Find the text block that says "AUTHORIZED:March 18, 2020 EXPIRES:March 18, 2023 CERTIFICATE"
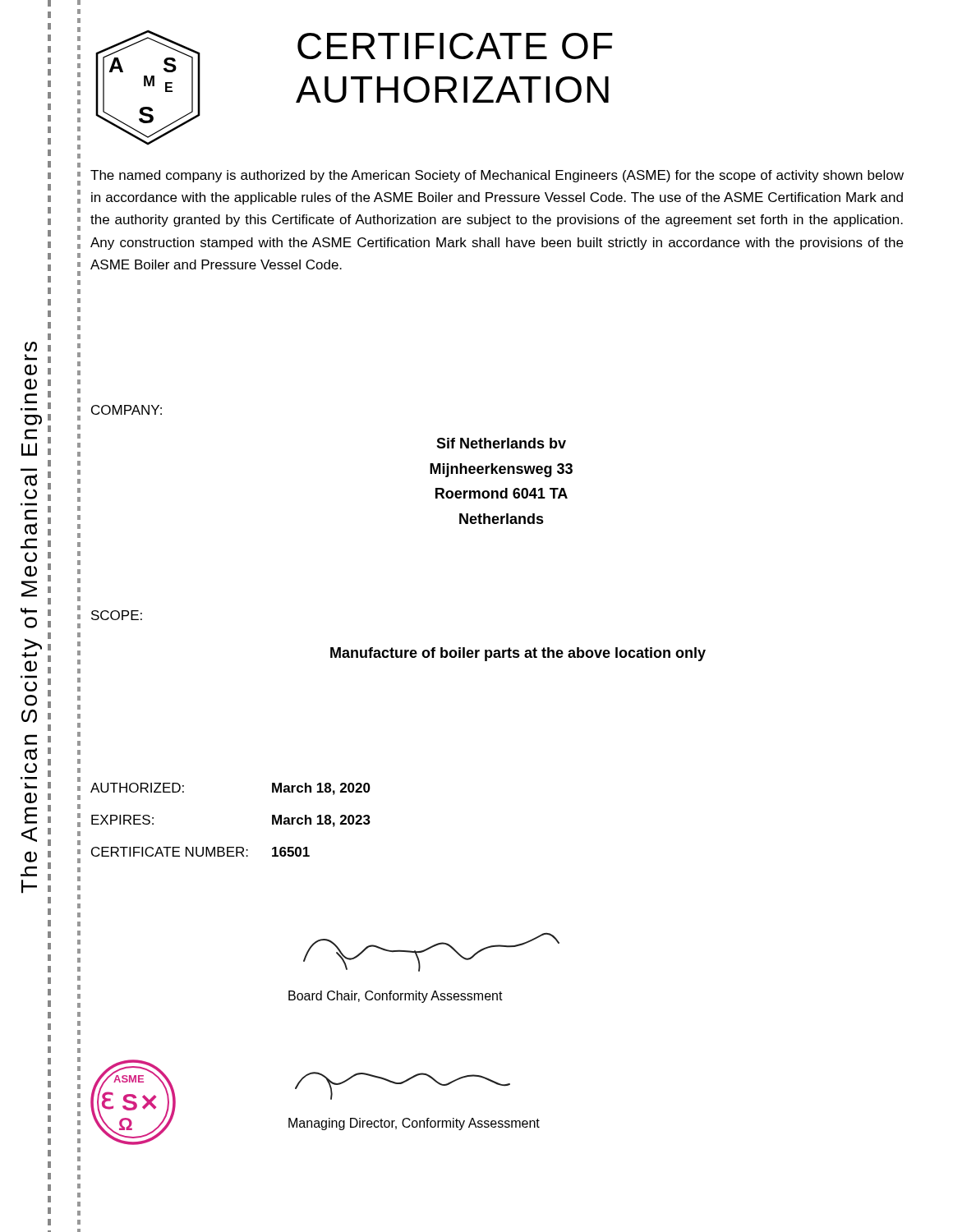The image size is (953, 1232). (x=134, y=791)
